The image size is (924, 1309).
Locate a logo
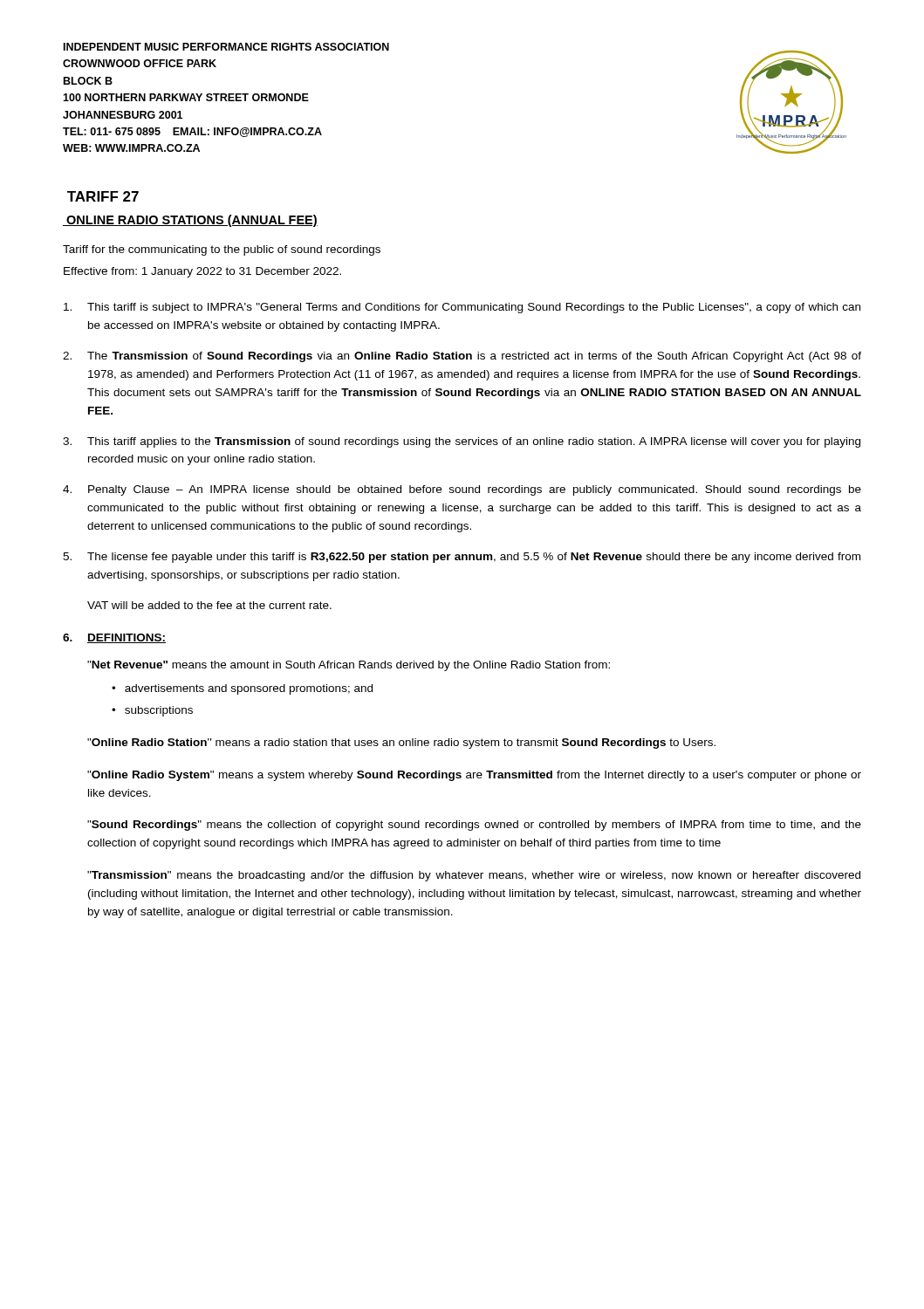pos(794,106)
